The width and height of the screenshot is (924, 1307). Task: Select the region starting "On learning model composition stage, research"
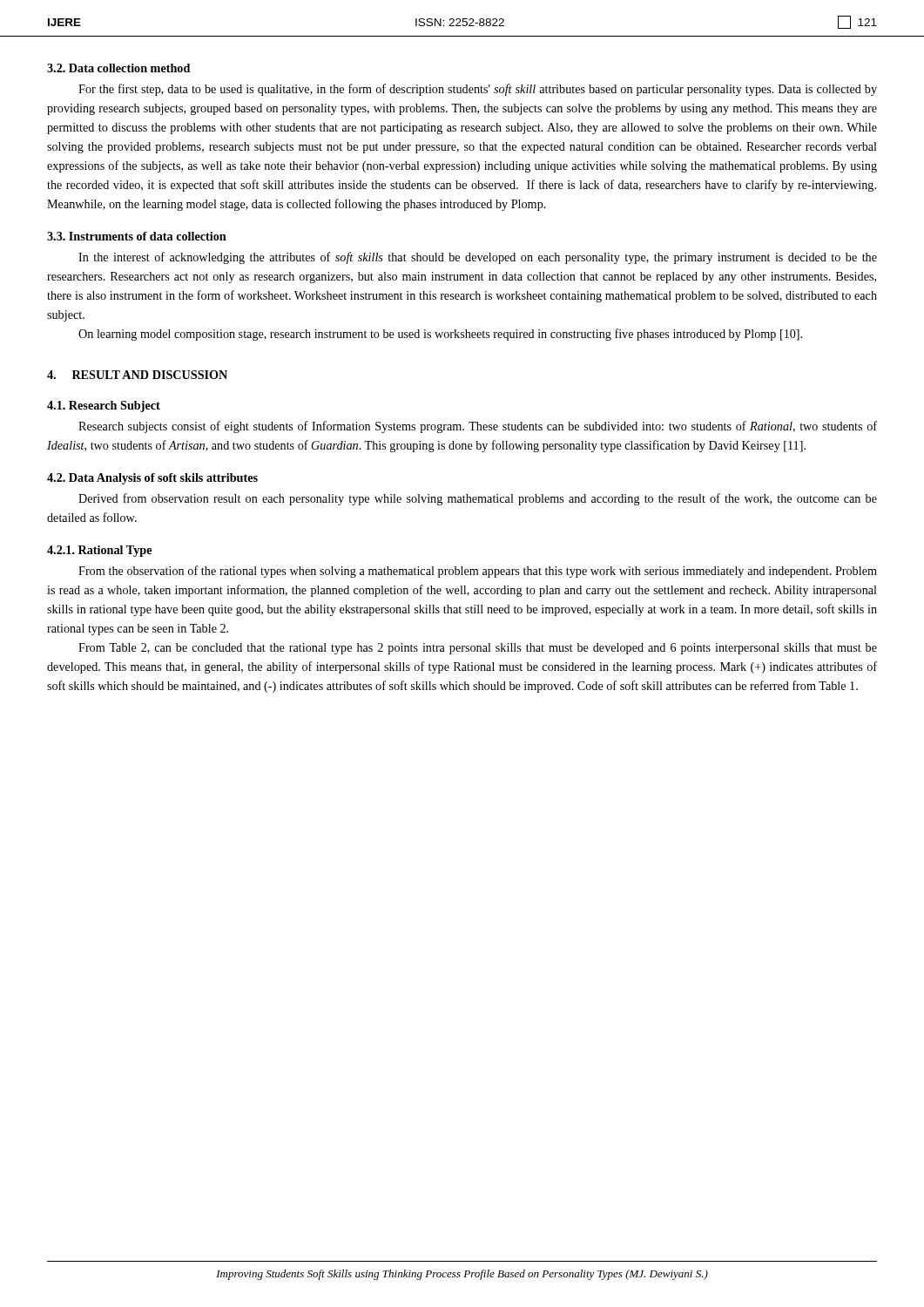coord(441,334)
